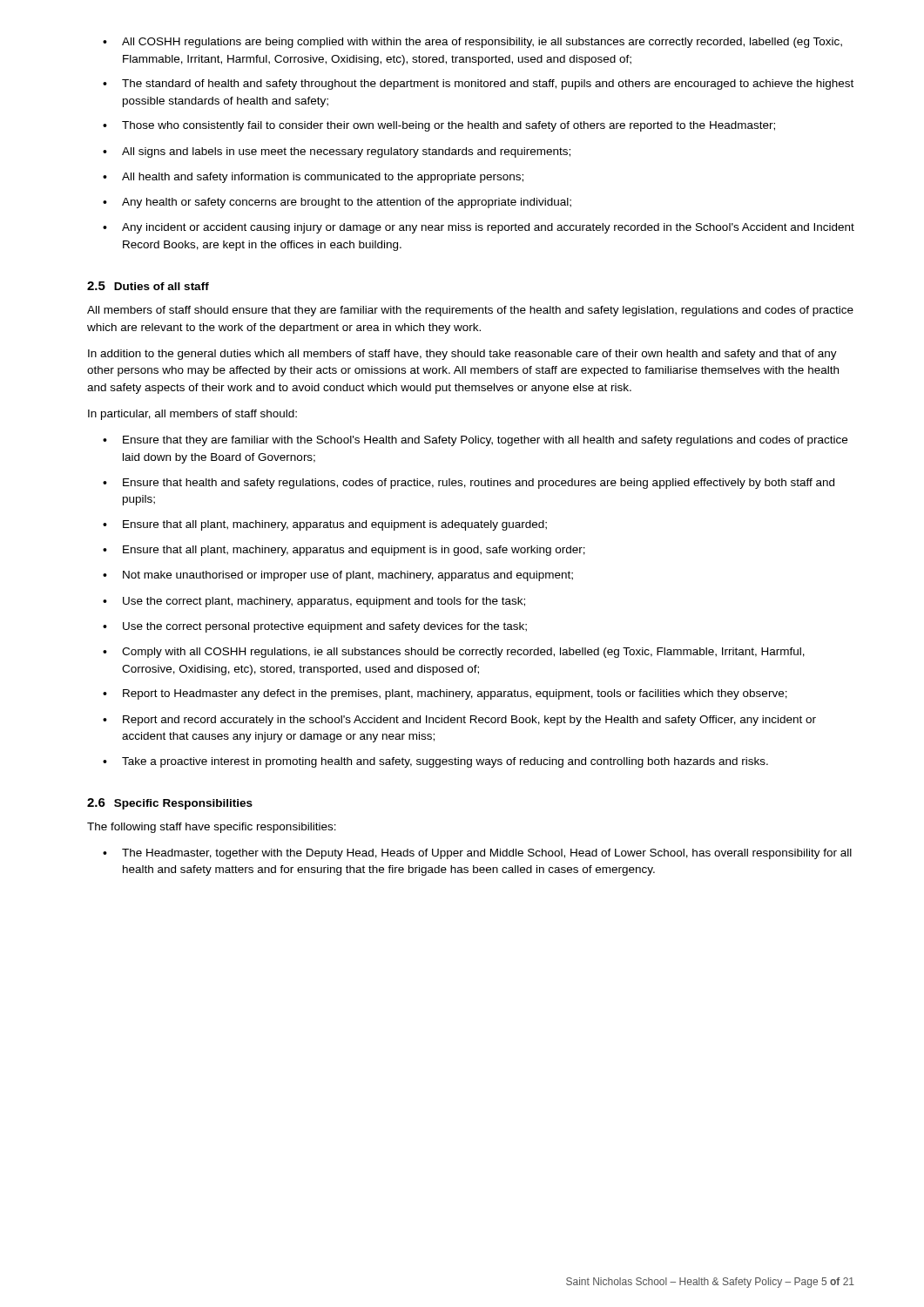The width and height of the screenshot is (924, 1307).
Task: Where is the passage that starts "In addition to the general"?
Action: 463,370
